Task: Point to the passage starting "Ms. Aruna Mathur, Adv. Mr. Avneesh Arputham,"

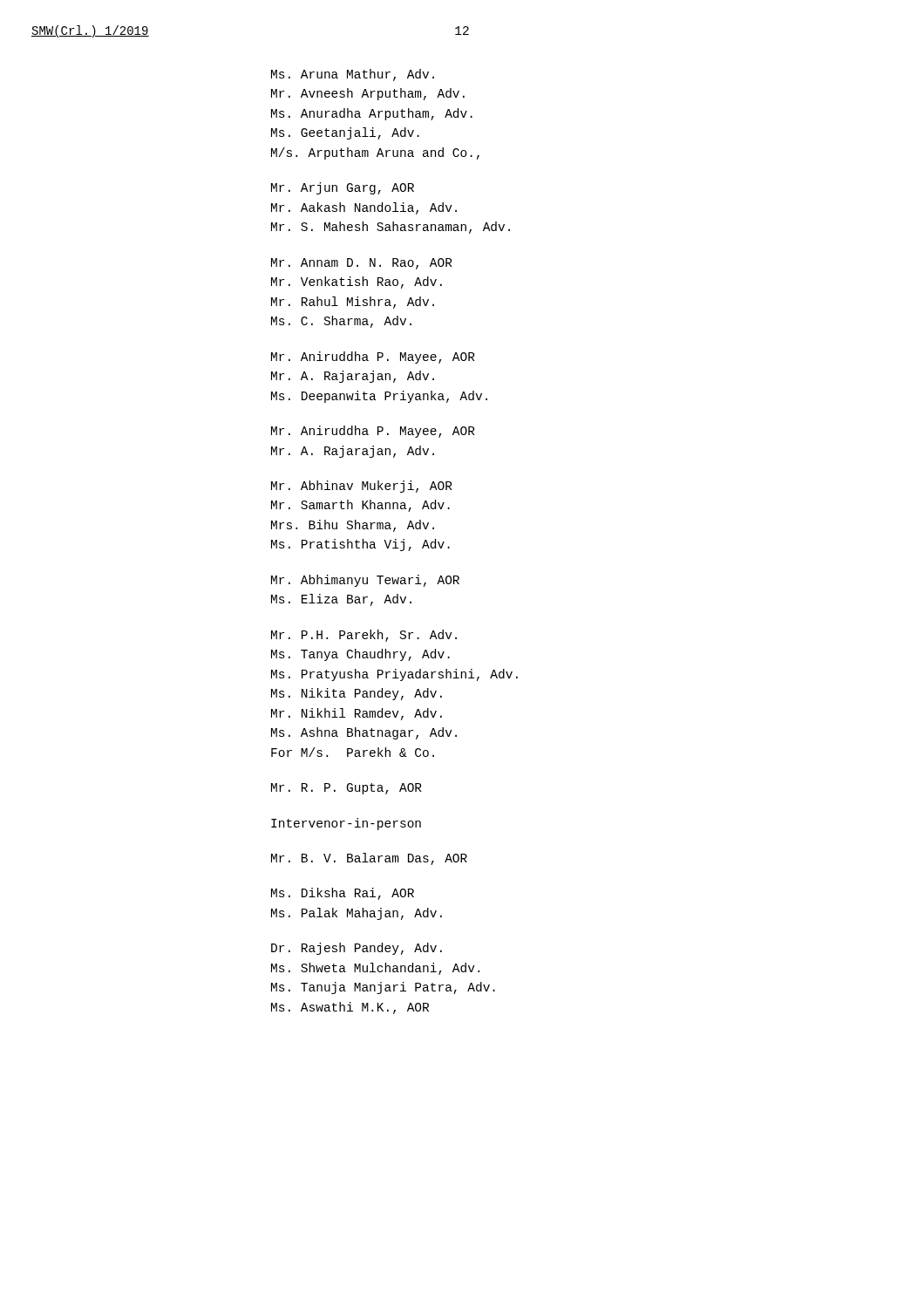Action: tap(353, 75)
